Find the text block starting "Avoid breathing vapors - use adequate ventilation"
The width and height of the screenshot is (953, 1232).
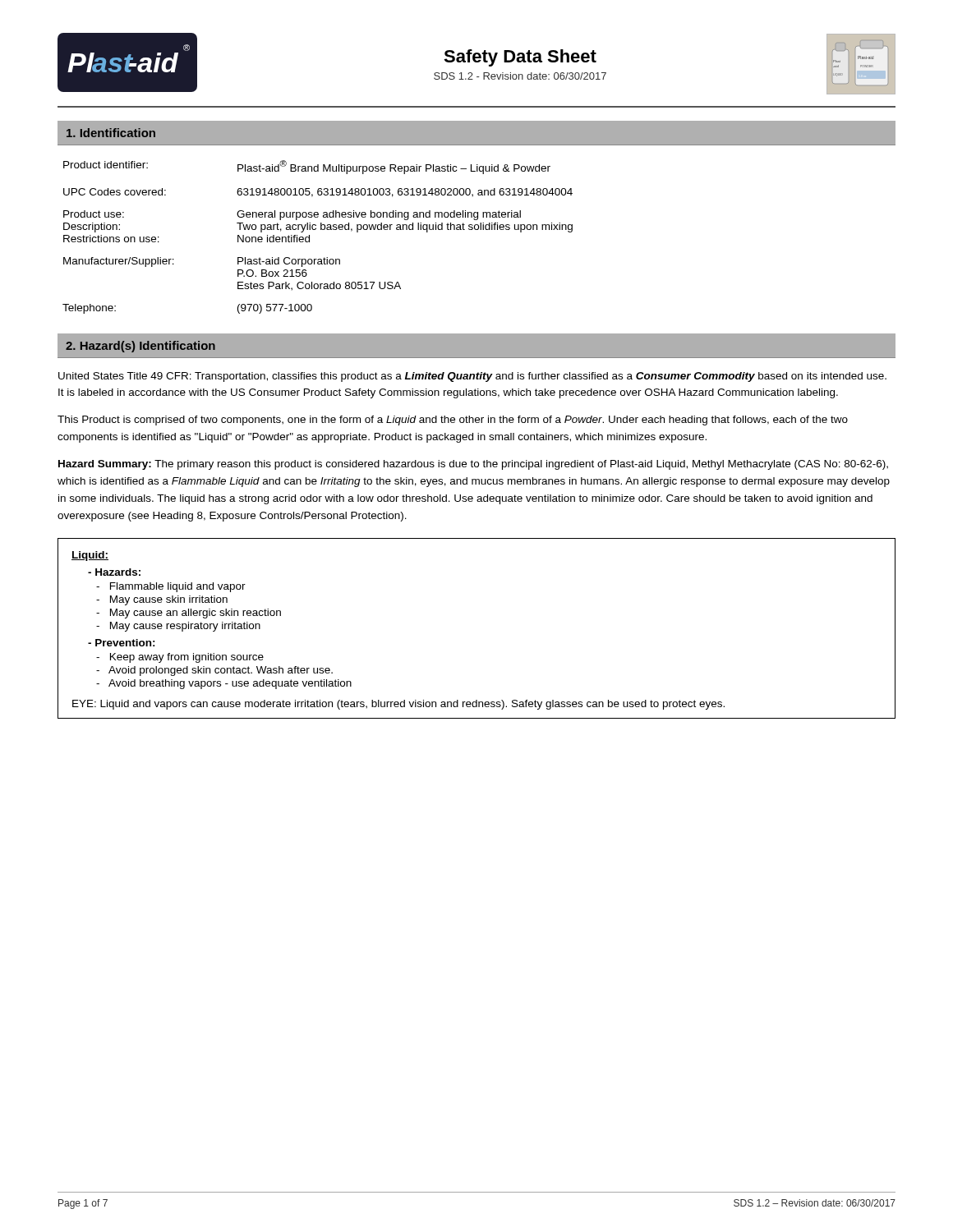224,683
